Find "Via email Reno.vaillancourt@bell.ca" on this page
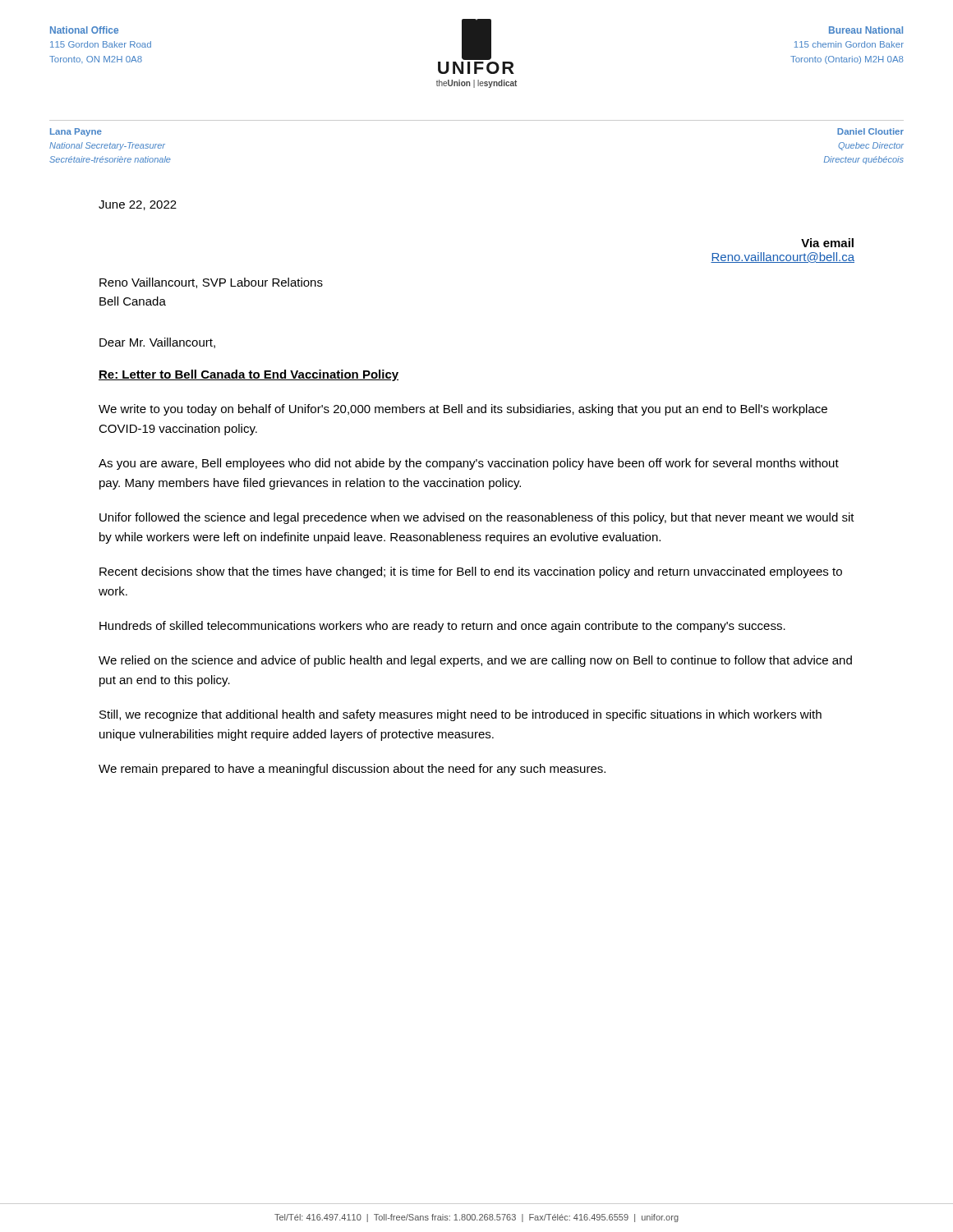Image resolution: width=953 pixels, height=1232 pixels. pyautogui.click(x=783, y=250)
